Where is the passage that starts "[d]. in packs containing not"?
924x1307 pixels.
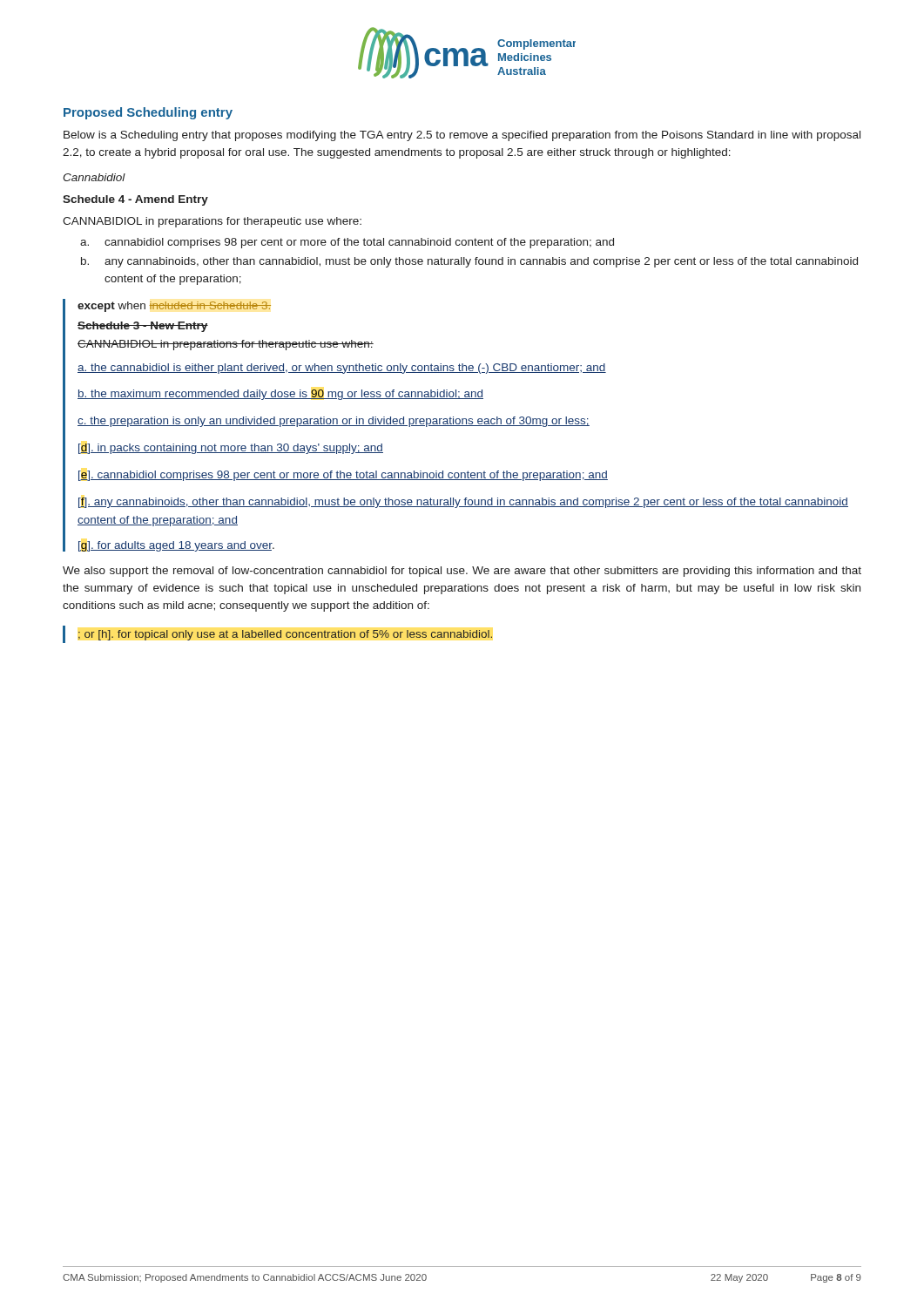pyautogui.click(x=230, y=448)
